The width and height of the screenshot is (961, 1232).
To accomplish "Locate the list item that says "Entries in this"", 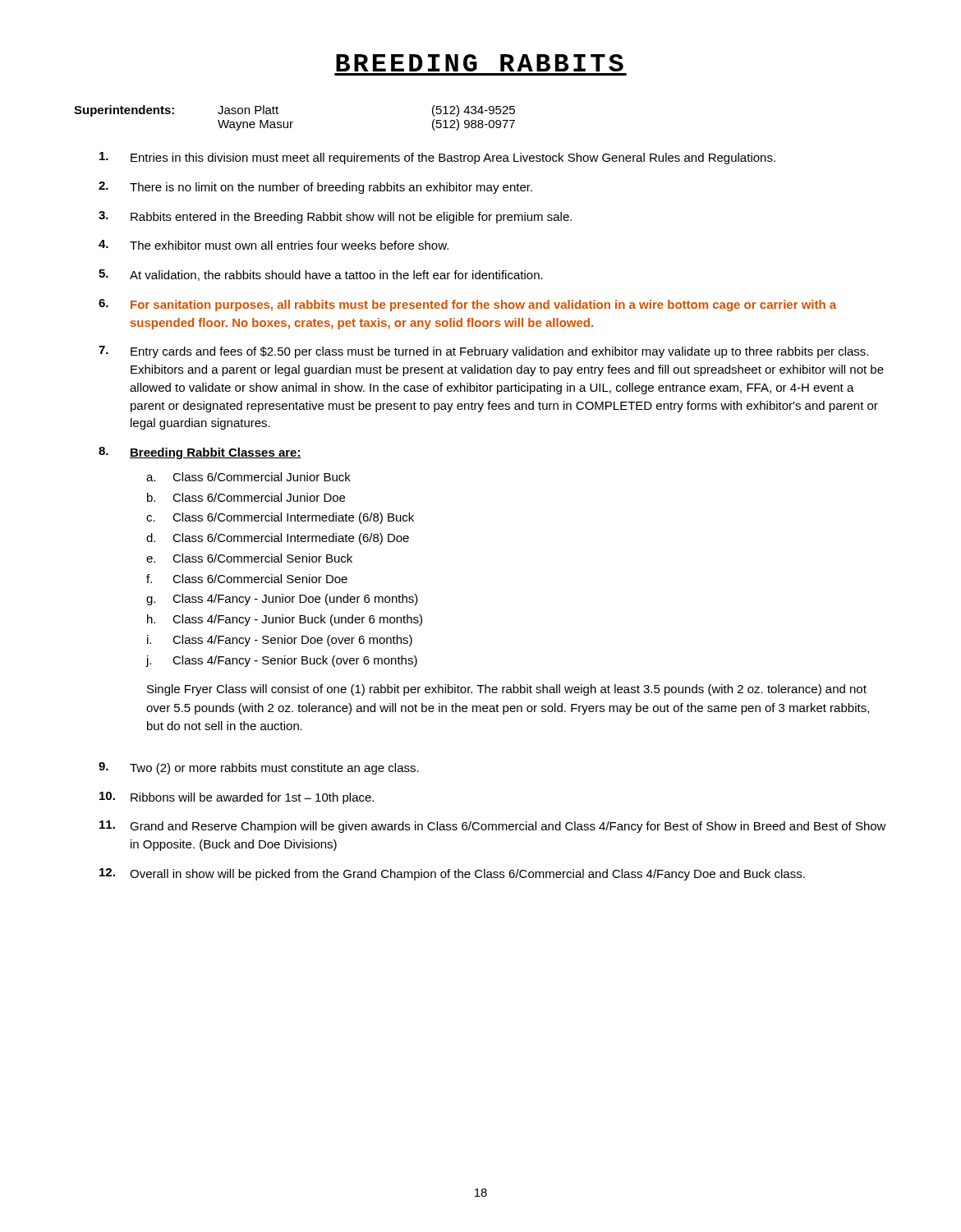I will pyautogui.click(x=437, y=158).
